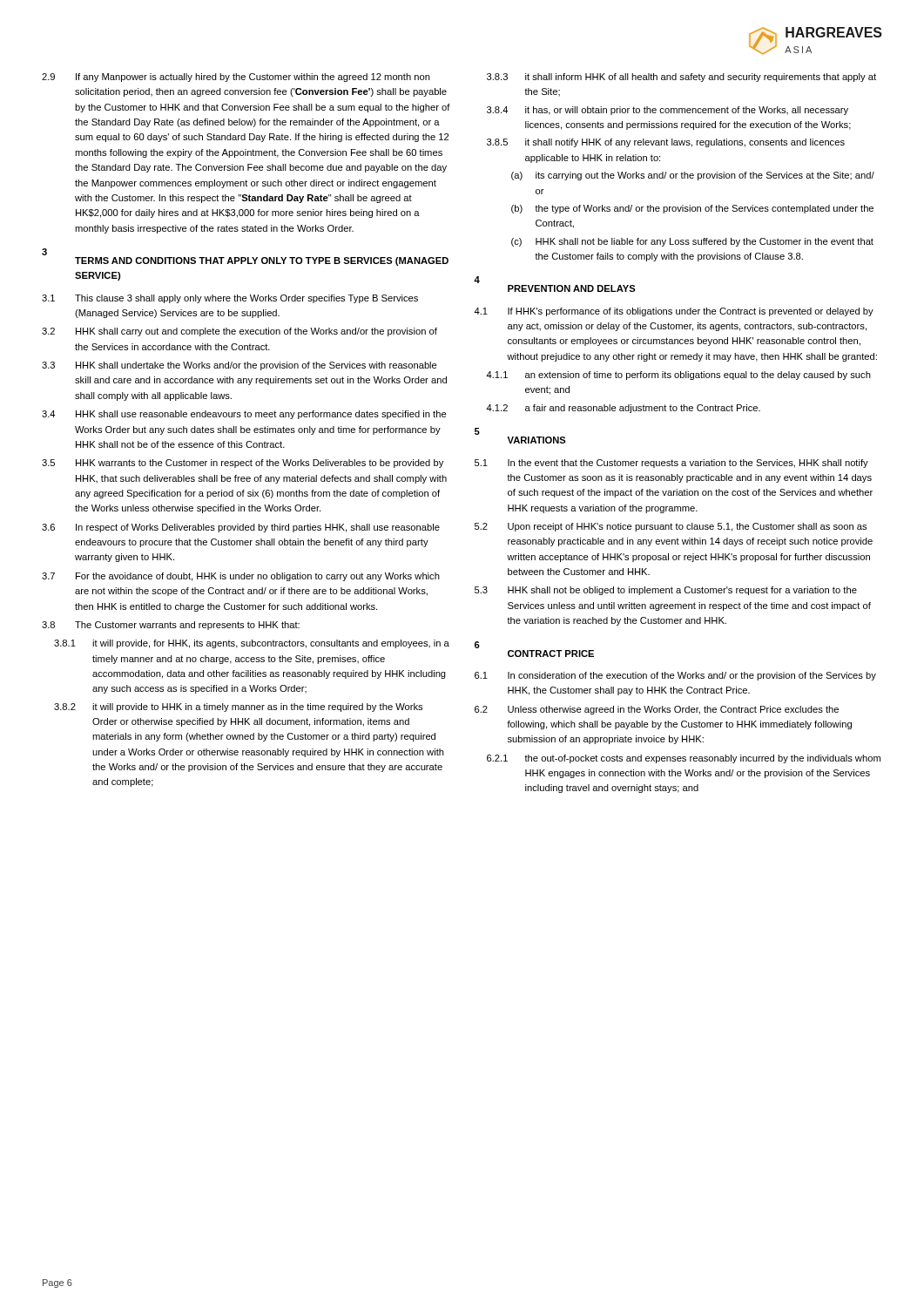Viewport: 924px width, 1307px height.
Task: Locate the text block starting "1.2 a fair and reasonable adjustment to"
Action: pyautogui.click(x=684, y=408)
